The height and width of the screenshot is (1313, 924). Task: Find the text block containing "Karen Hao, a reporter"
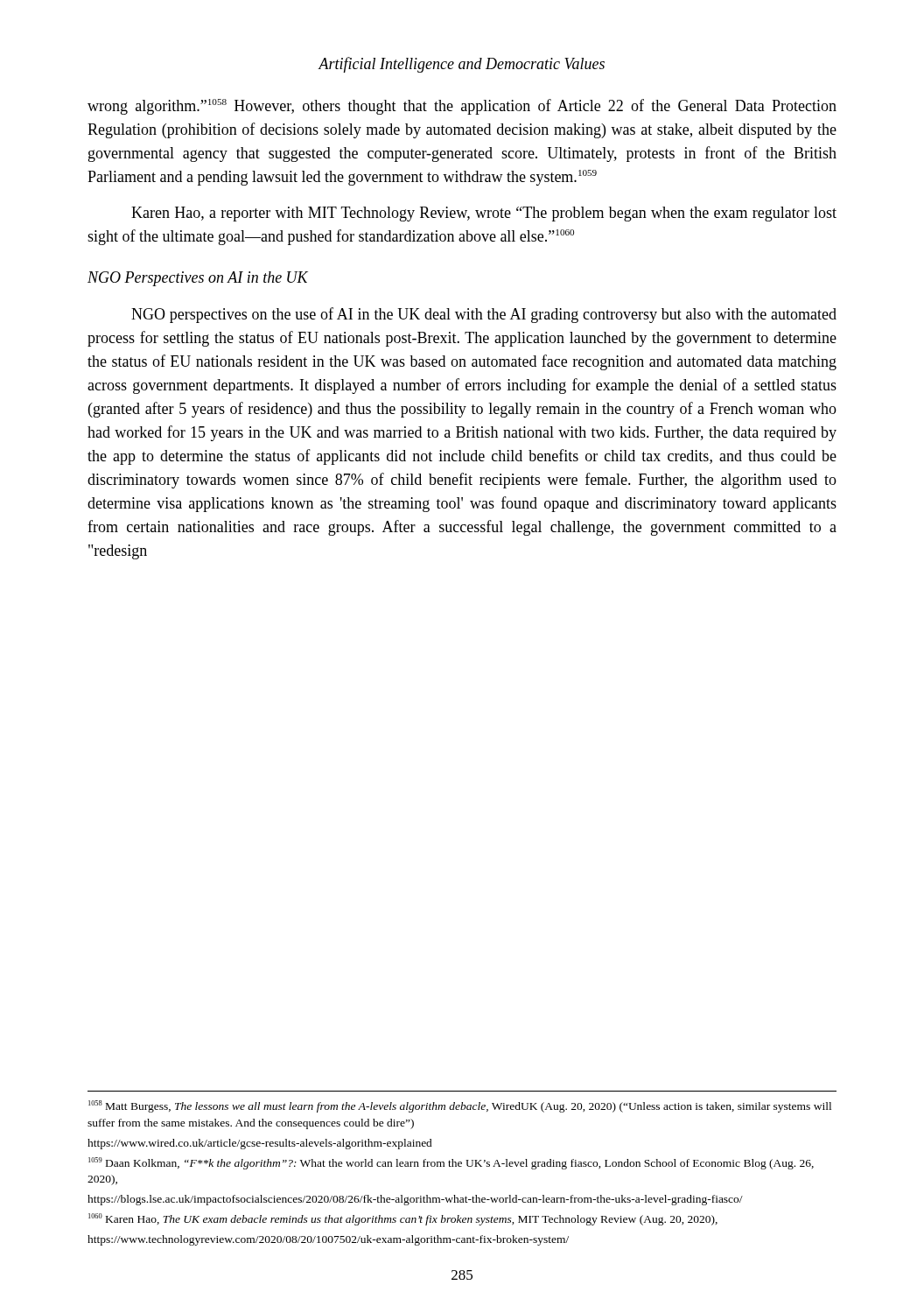462,225
